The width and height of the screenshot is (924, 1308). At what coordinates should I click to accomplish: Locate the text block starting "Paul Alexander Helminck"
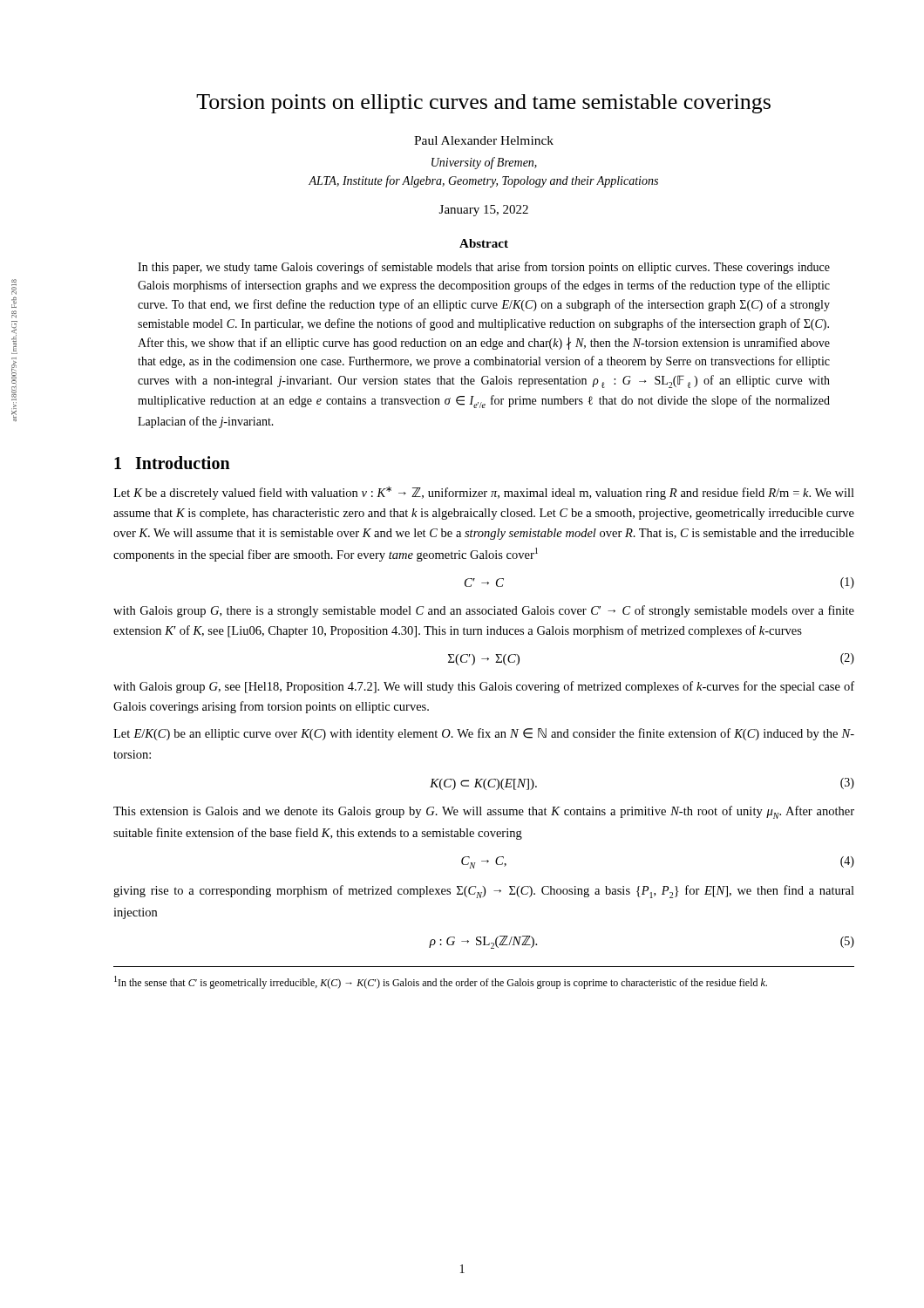tap(484, 140)
